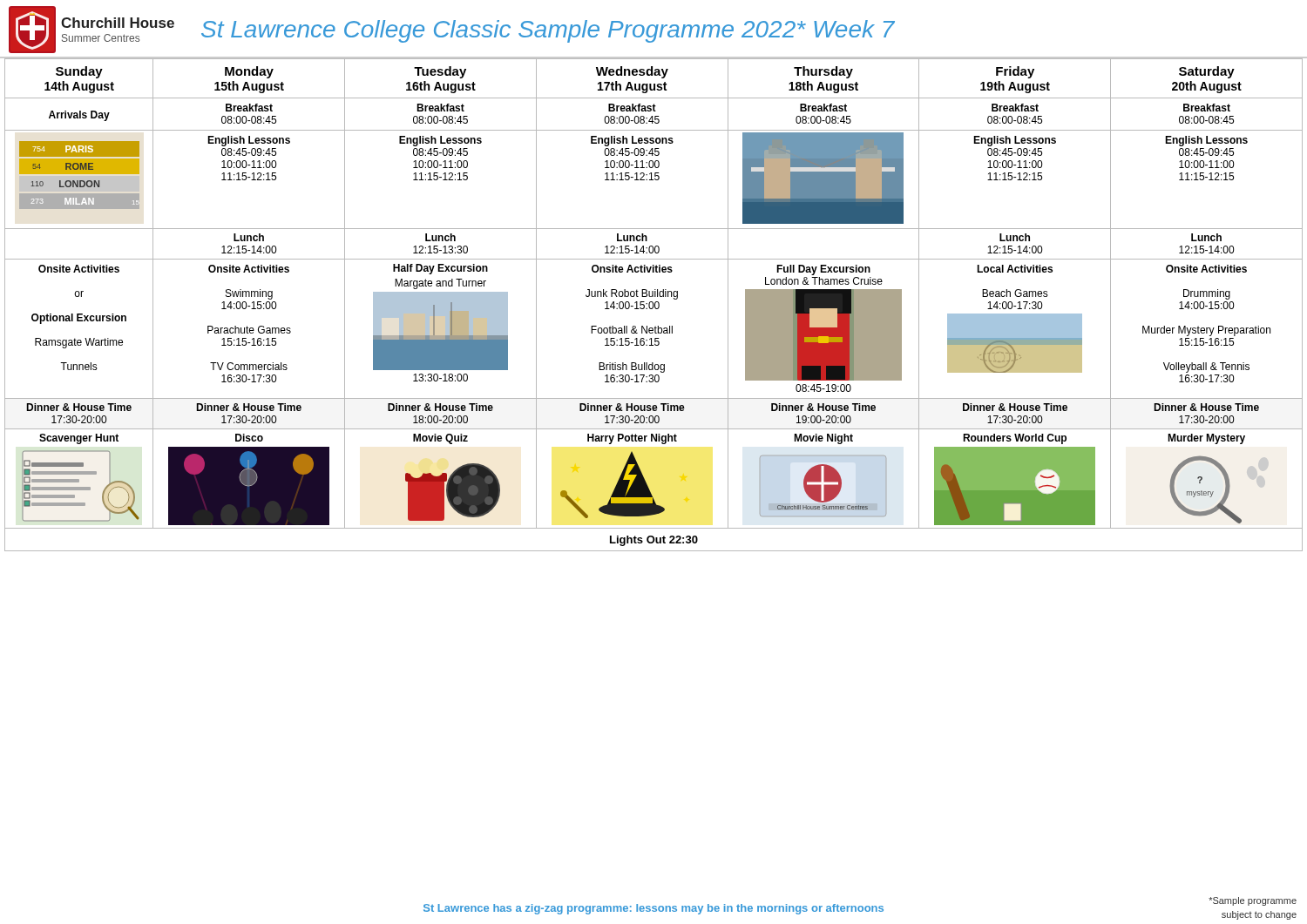Click on the text with the text "Lights Out 22:30"
The width and height of the screenshot is (1307, 924).
(653, 540)
